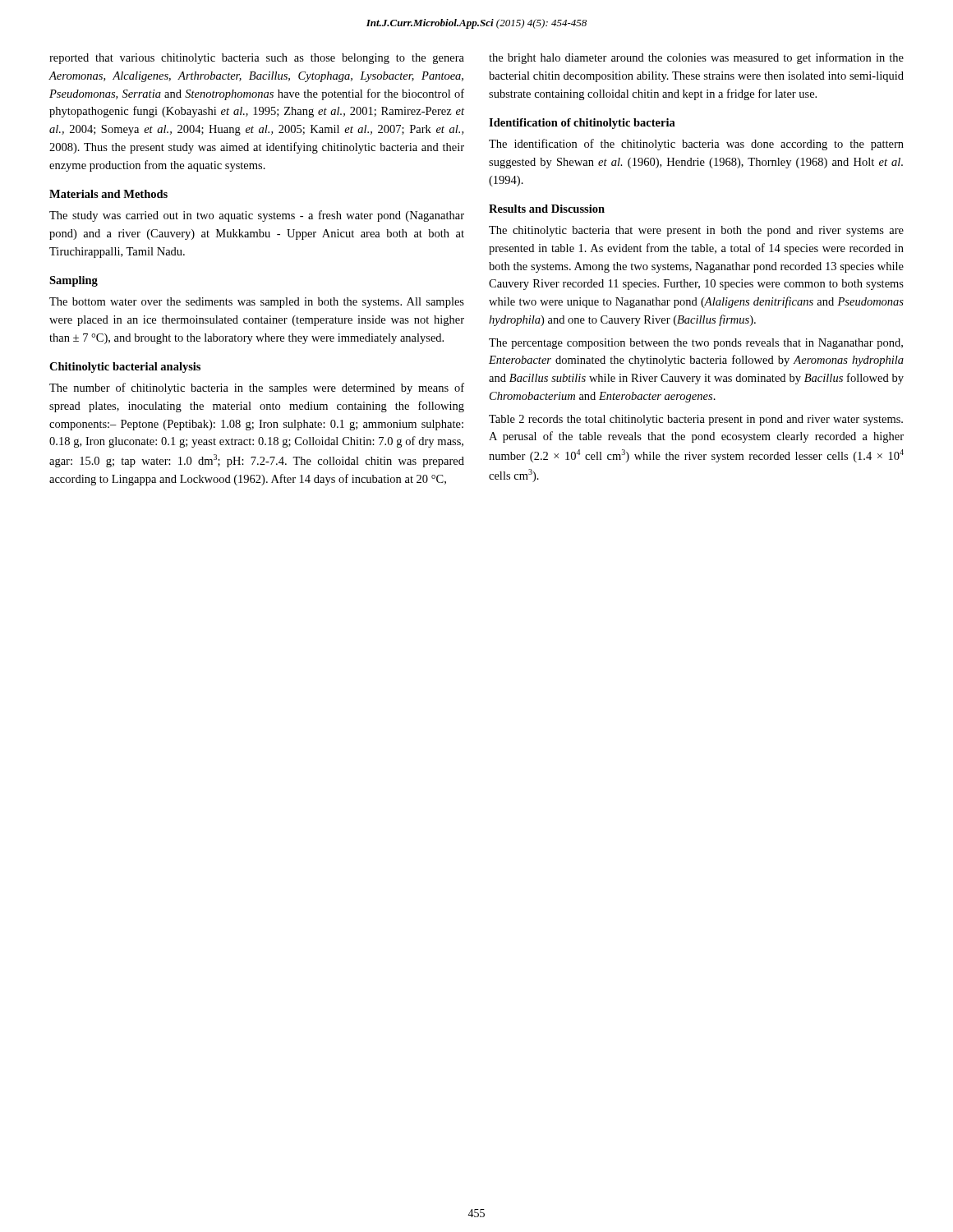Click on the text starting "Results and Discussion"

pyautogui.click(x=547, y=209)
